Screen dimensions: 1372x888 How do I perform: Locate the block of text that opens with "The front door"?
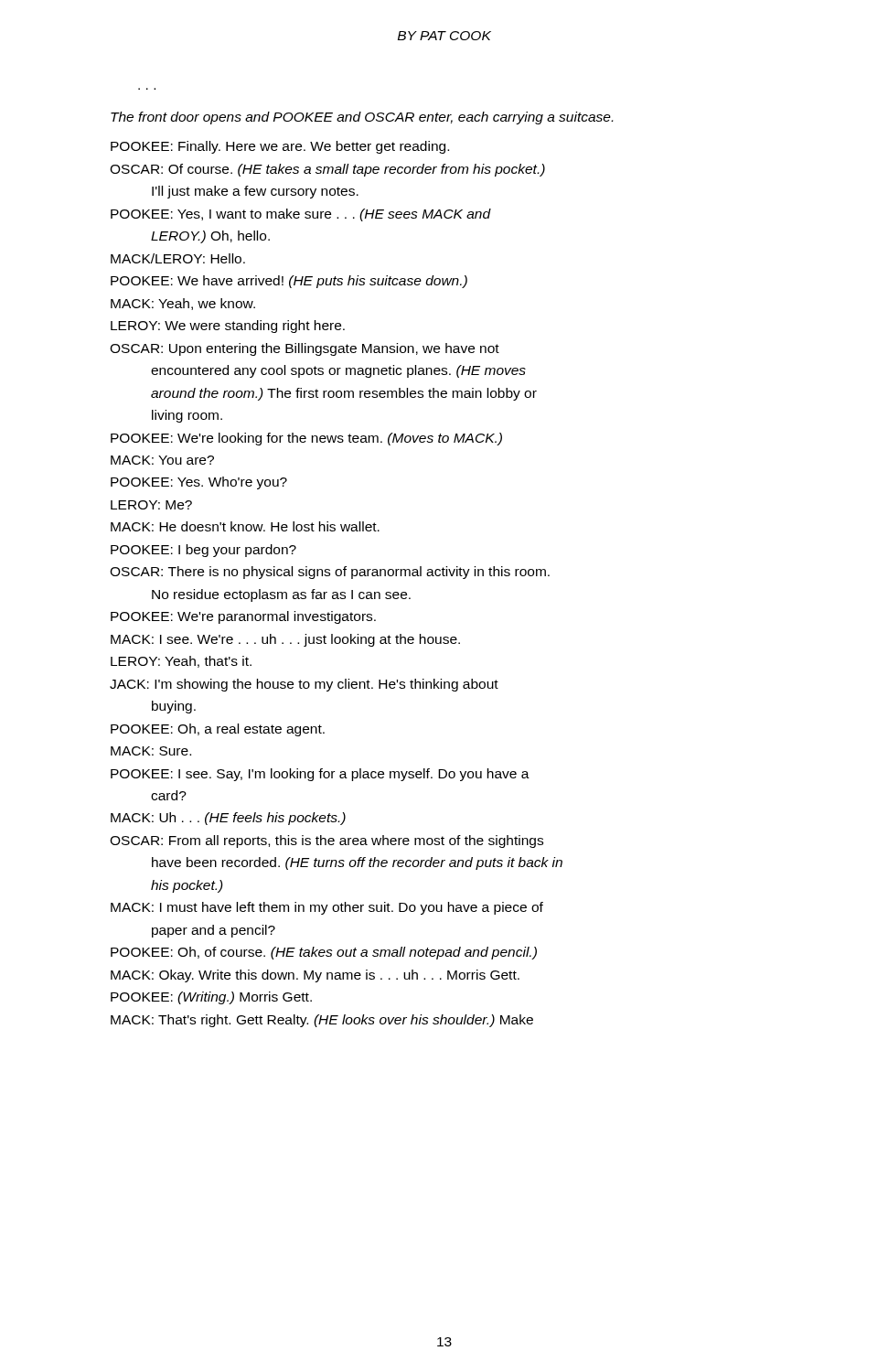coord(362,117)
